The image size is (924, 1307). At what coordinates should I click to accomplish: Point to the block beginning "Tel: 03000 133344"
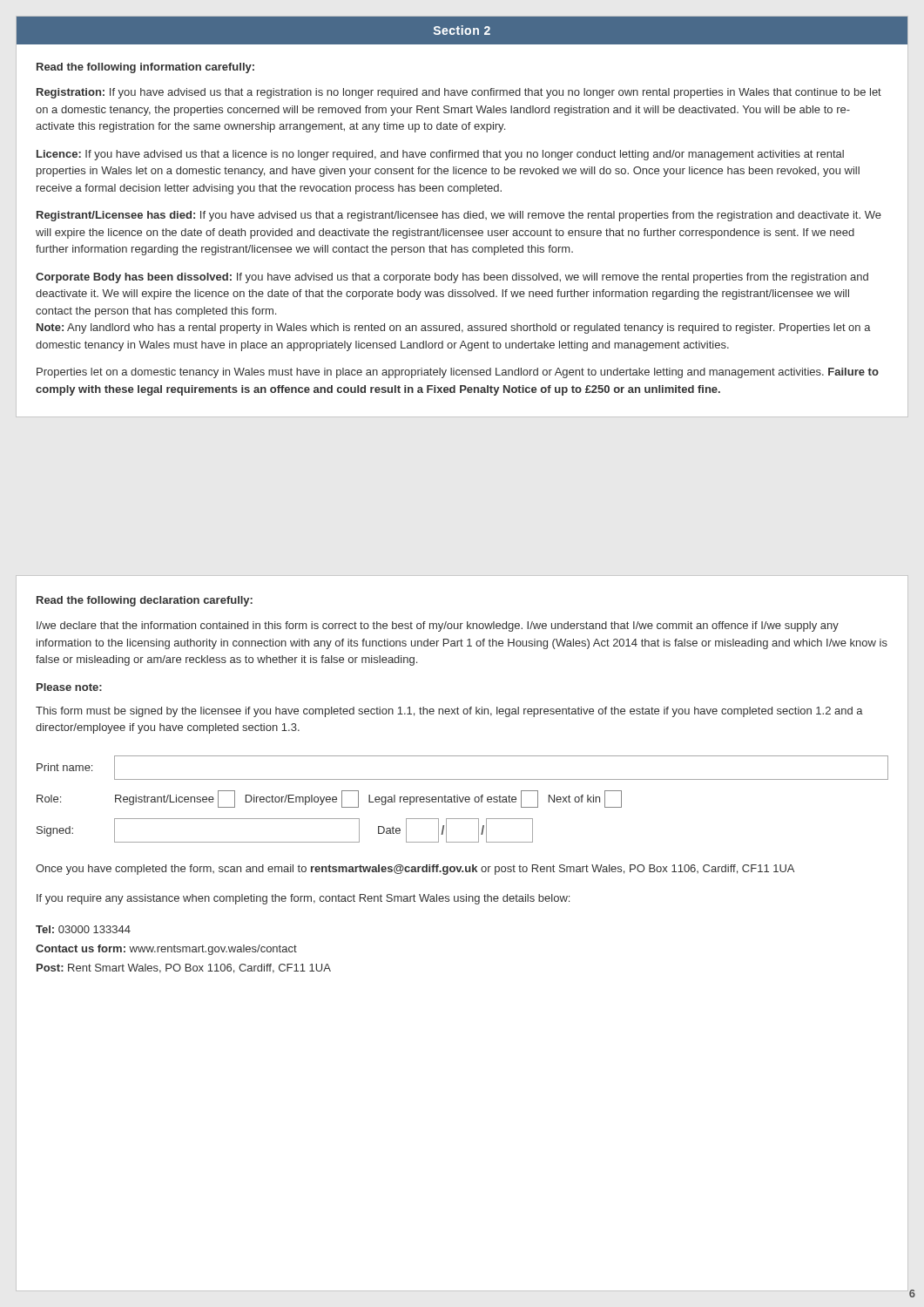(x=183, y=949)
